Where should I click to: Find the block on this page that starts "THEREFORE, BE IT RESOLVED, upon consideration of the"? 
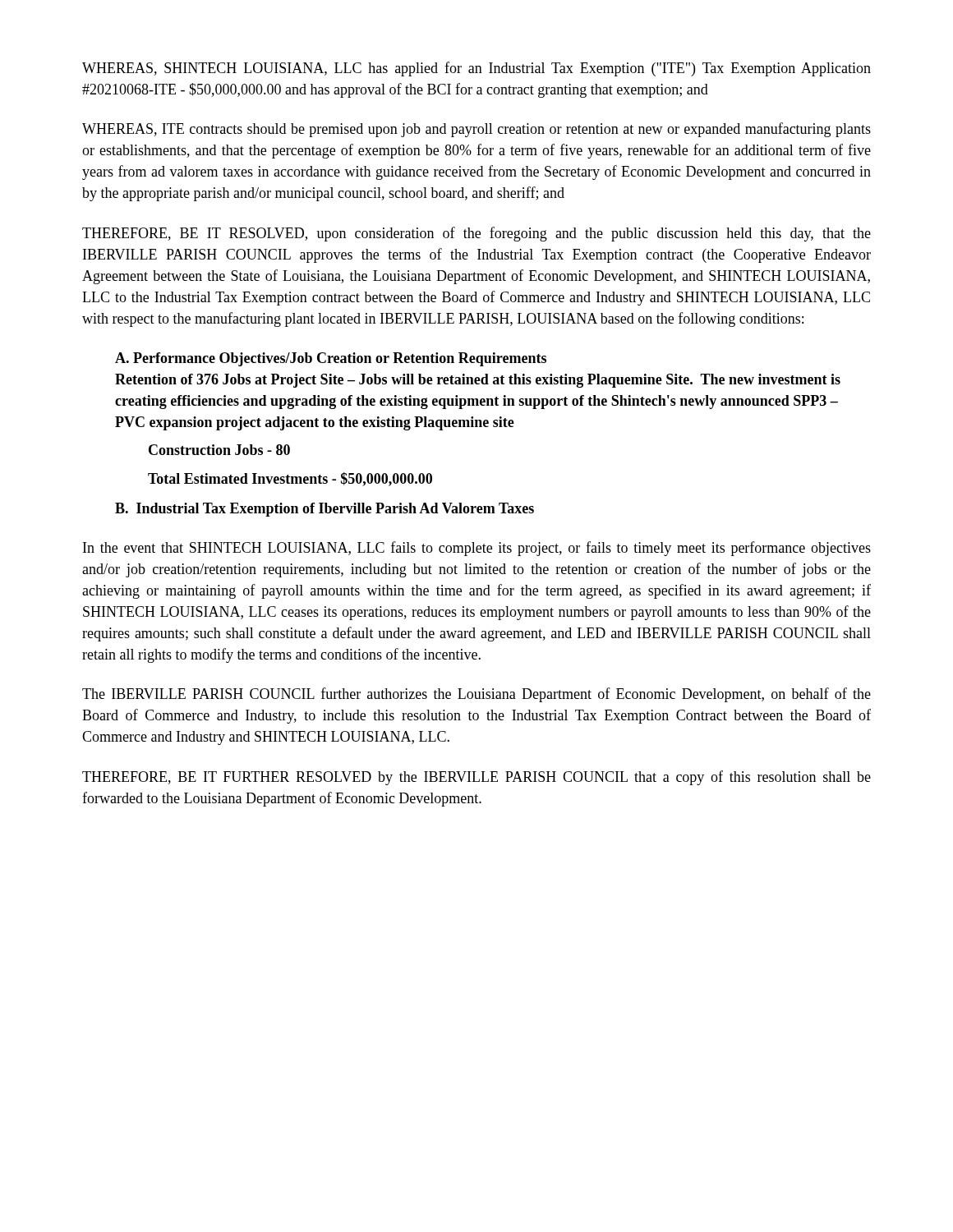coord(476,276)
